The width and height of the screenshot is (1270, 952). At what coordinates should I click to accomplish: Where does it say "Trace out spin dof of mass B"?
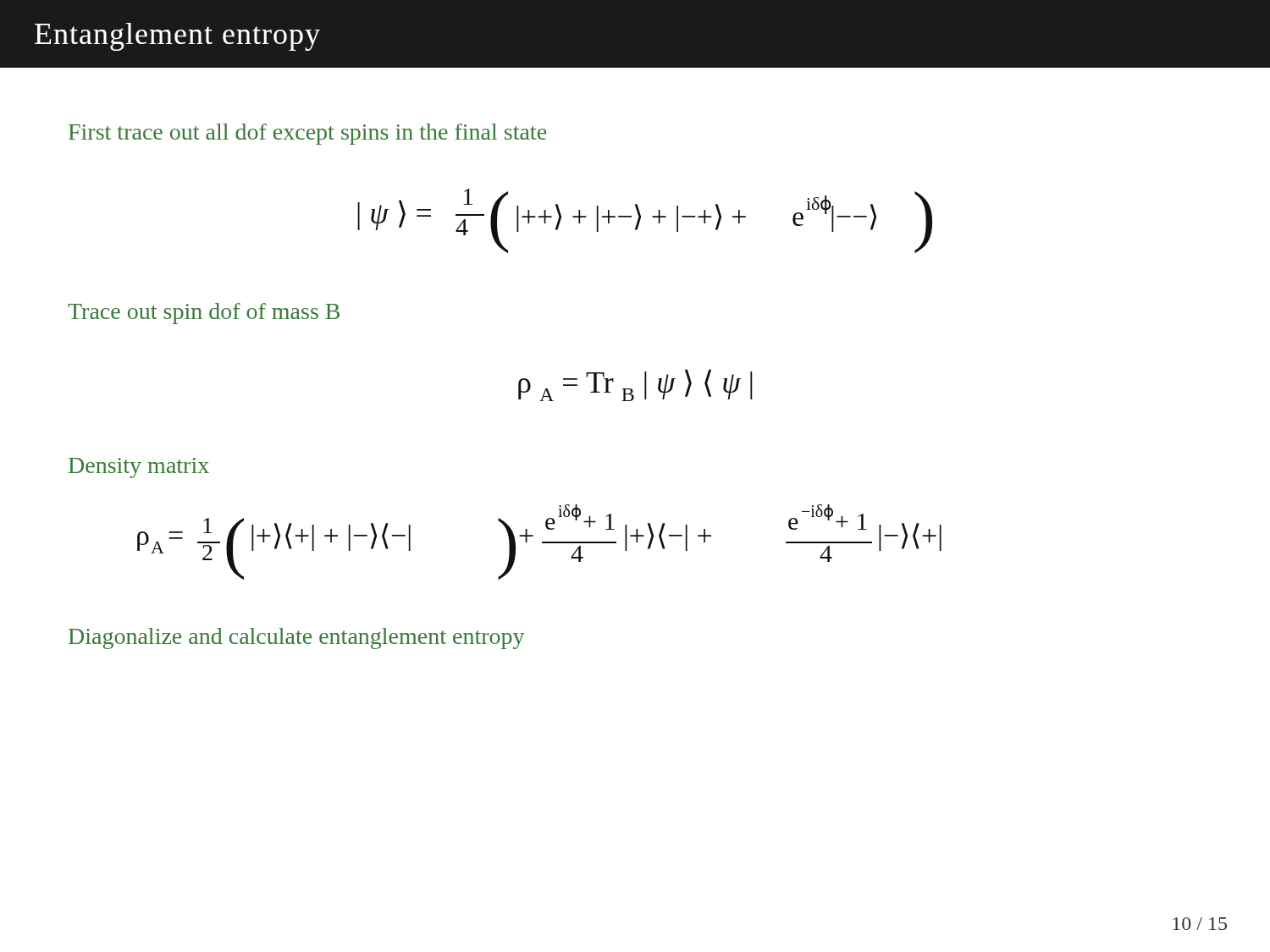pyautogui.click(x=204, y=311)
